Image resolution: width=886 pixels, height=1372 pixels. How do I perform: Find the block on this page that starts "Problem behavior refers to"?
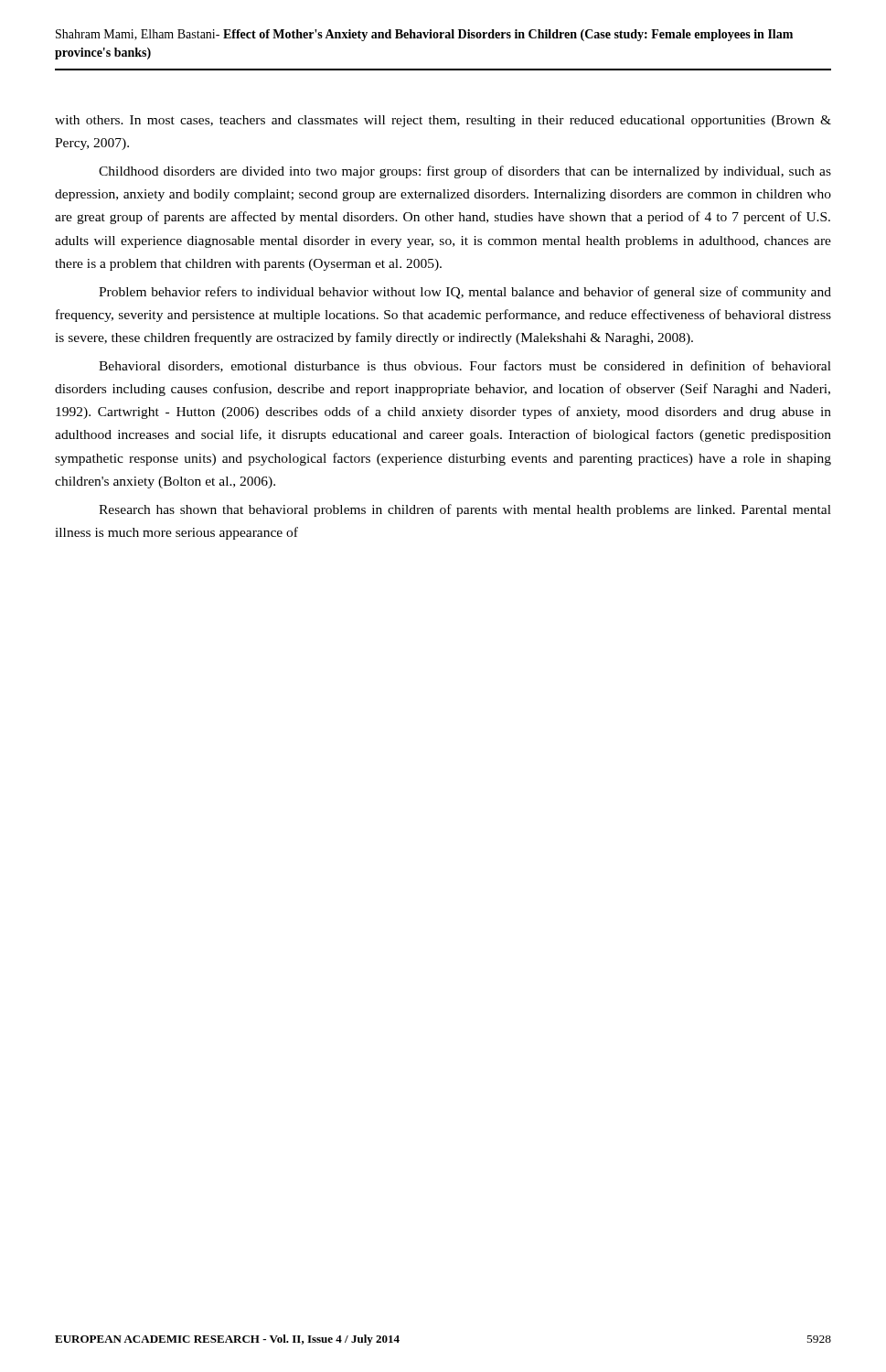coord(443,314)
